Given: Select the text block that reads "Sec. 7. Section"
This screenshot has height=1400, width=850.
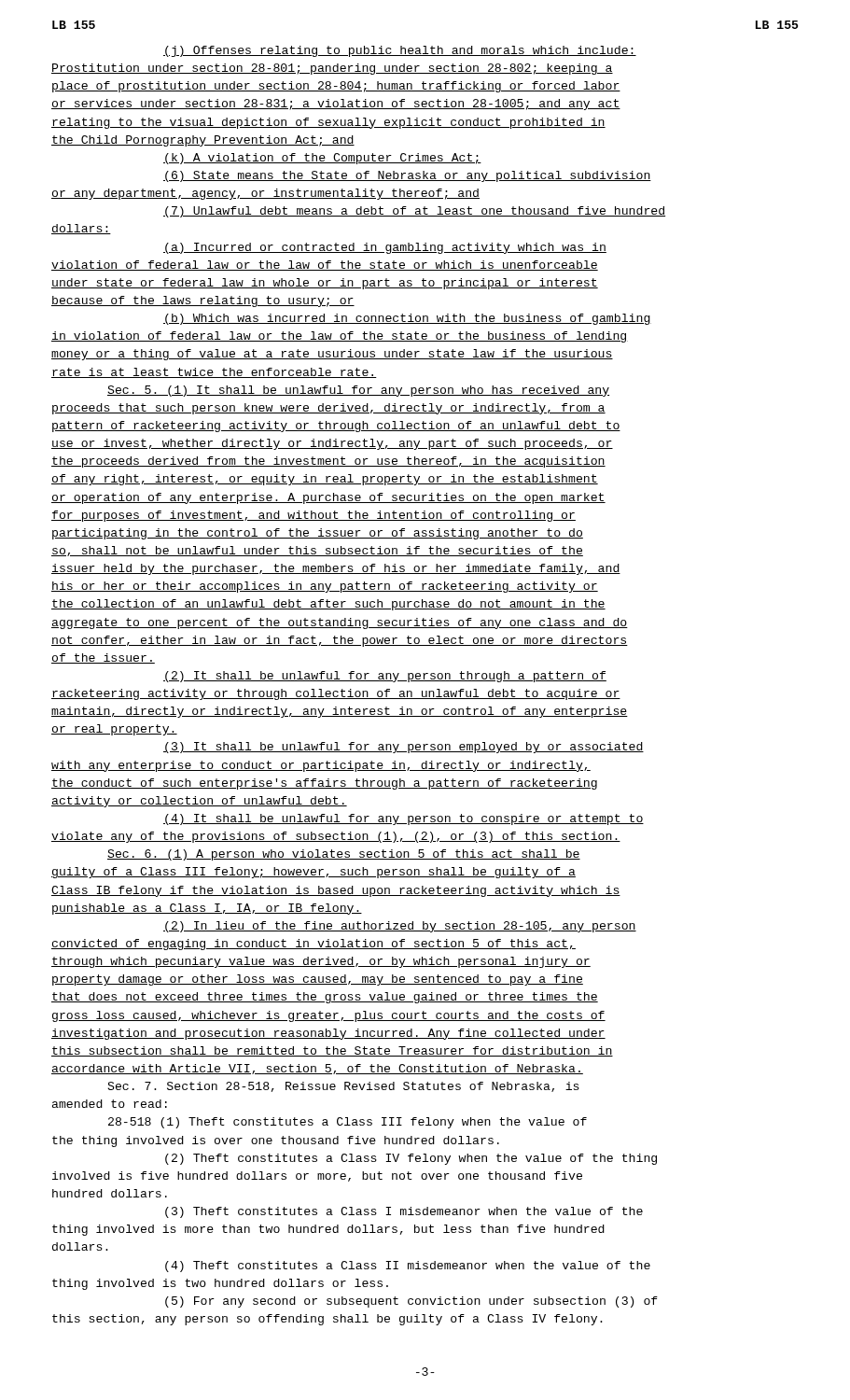Looking at the screenshot, I should coord(425,1096).
